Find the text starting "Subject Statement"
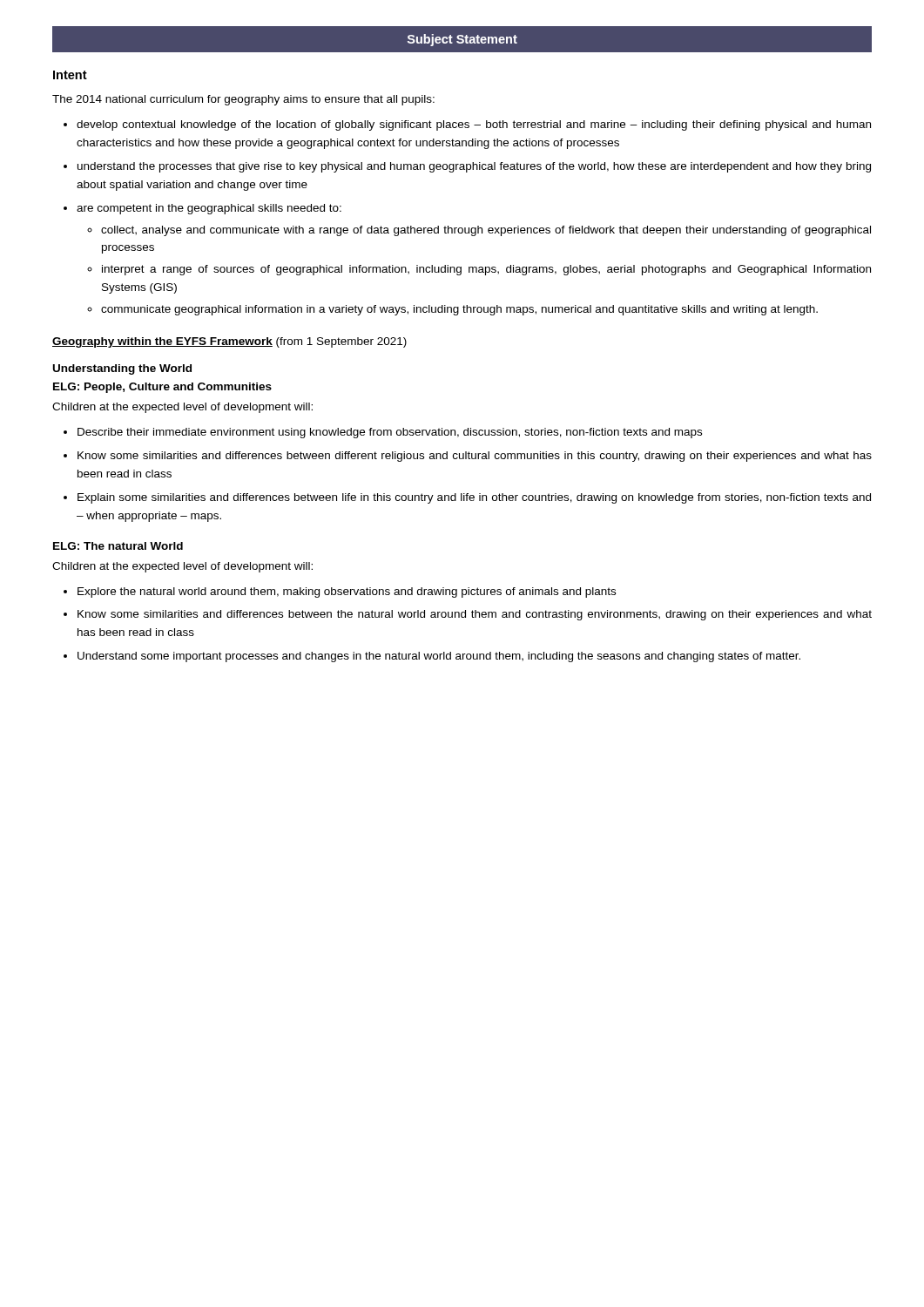Screen dimensions: 1307x924 [462, 39]
